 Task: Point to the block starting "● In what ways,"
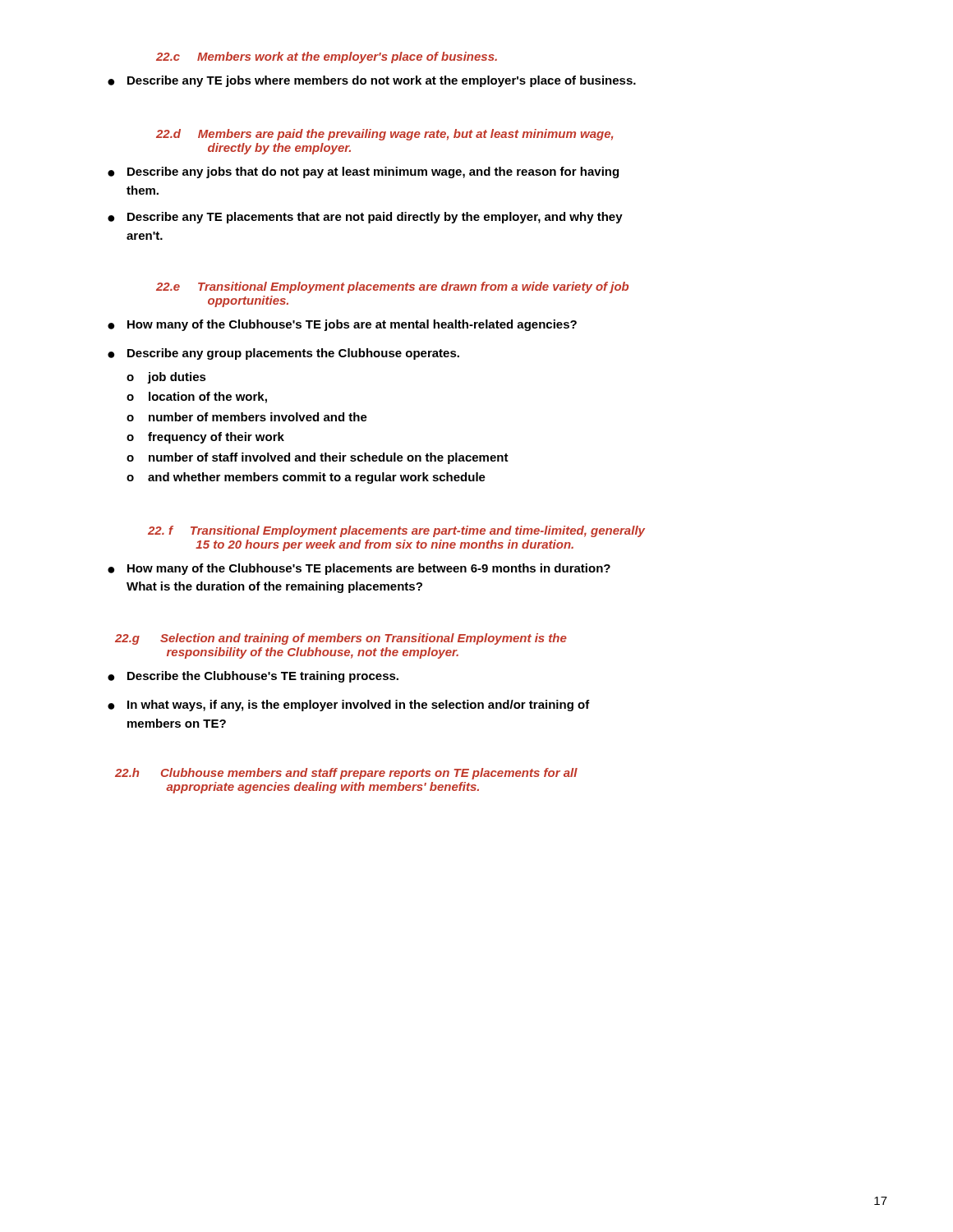point(497,714)
